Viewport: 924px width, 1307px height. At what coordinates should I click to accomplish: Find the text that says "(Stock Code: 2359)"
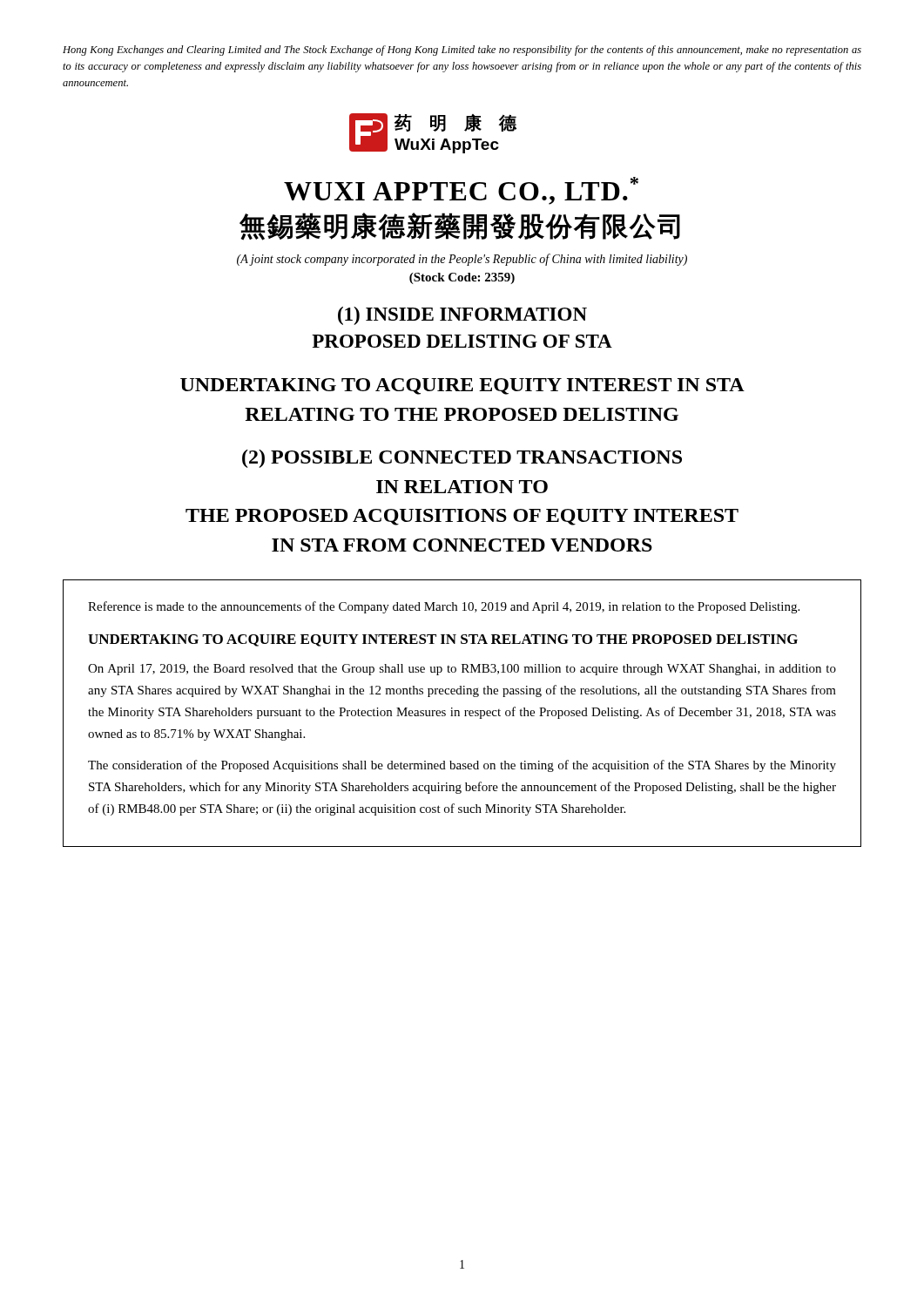462,277
